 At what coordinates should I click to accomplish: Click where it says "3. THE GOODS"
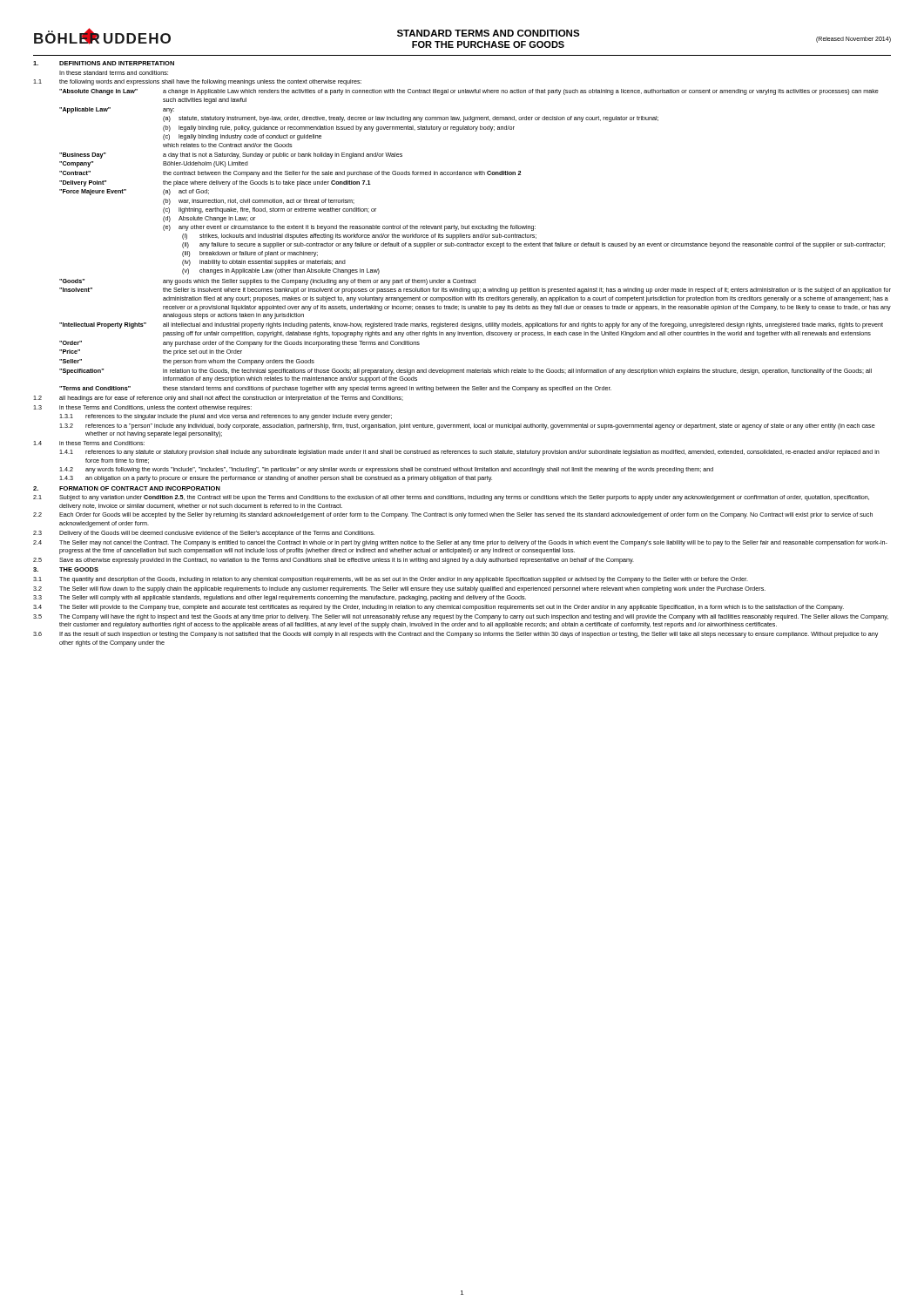tap(66, 570)
